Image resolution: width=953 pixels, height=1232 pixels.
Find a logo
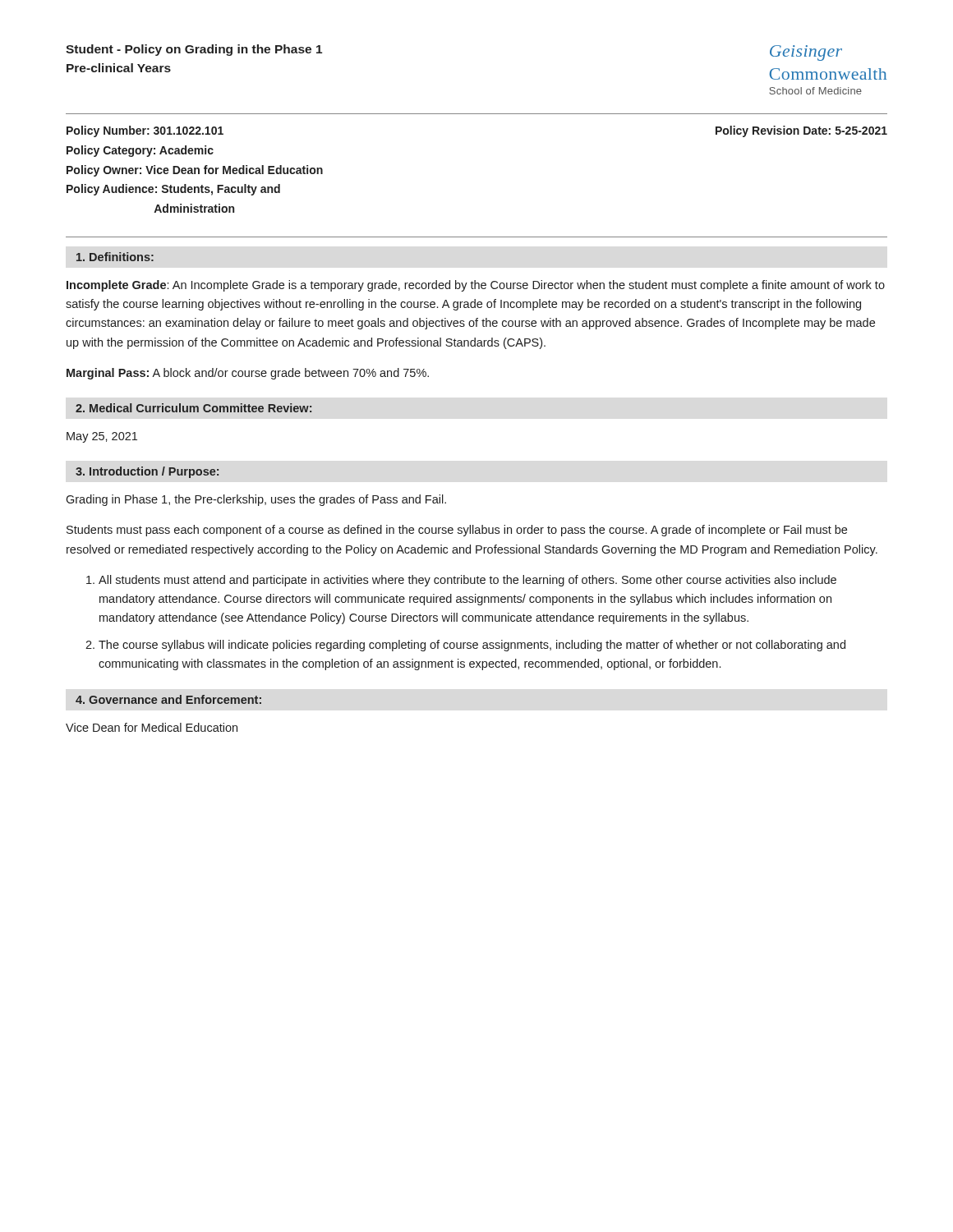(x=828, y=69)
